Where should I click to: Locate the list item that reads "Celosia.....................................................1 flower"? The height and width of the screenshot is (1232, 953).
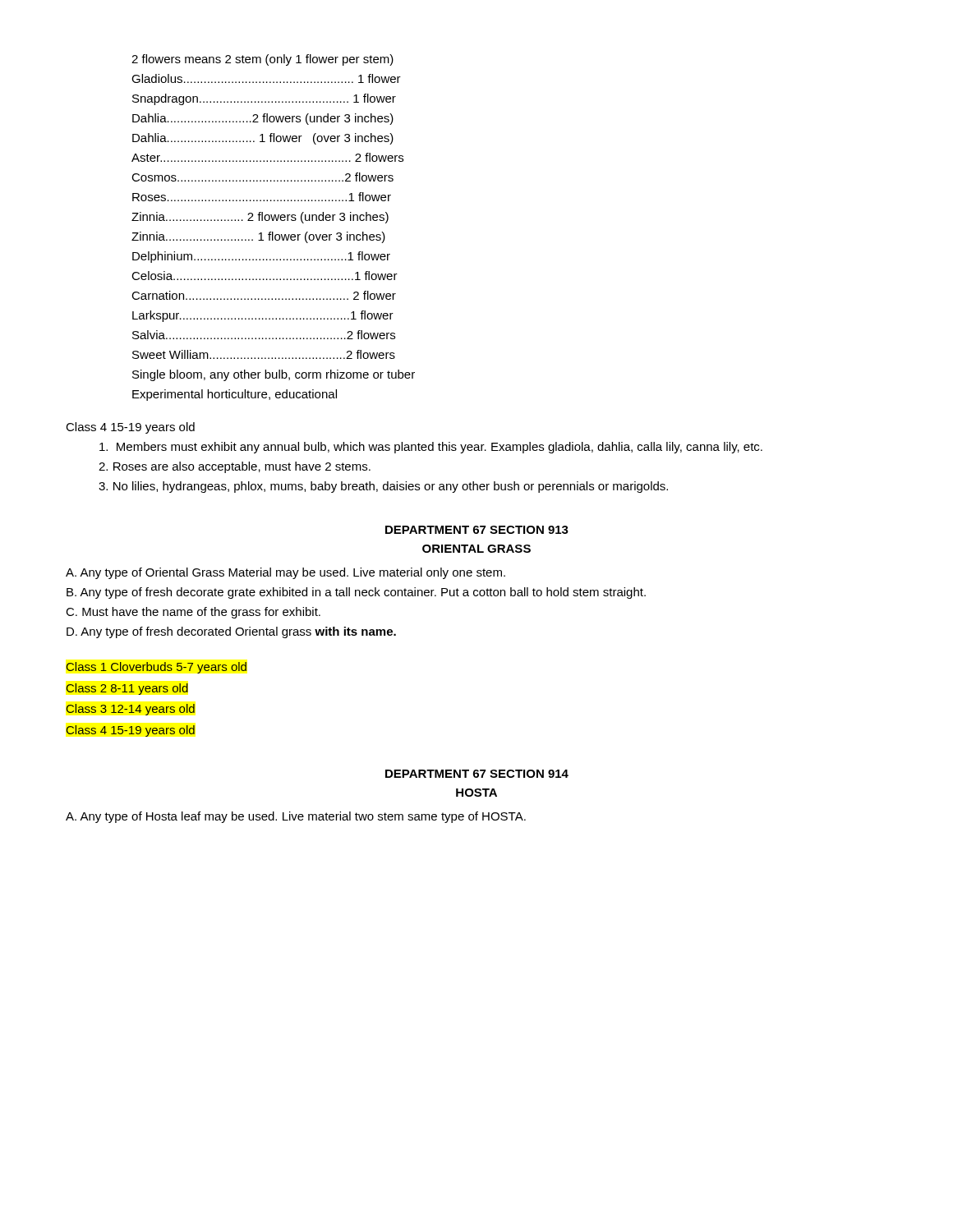[264, 276]
